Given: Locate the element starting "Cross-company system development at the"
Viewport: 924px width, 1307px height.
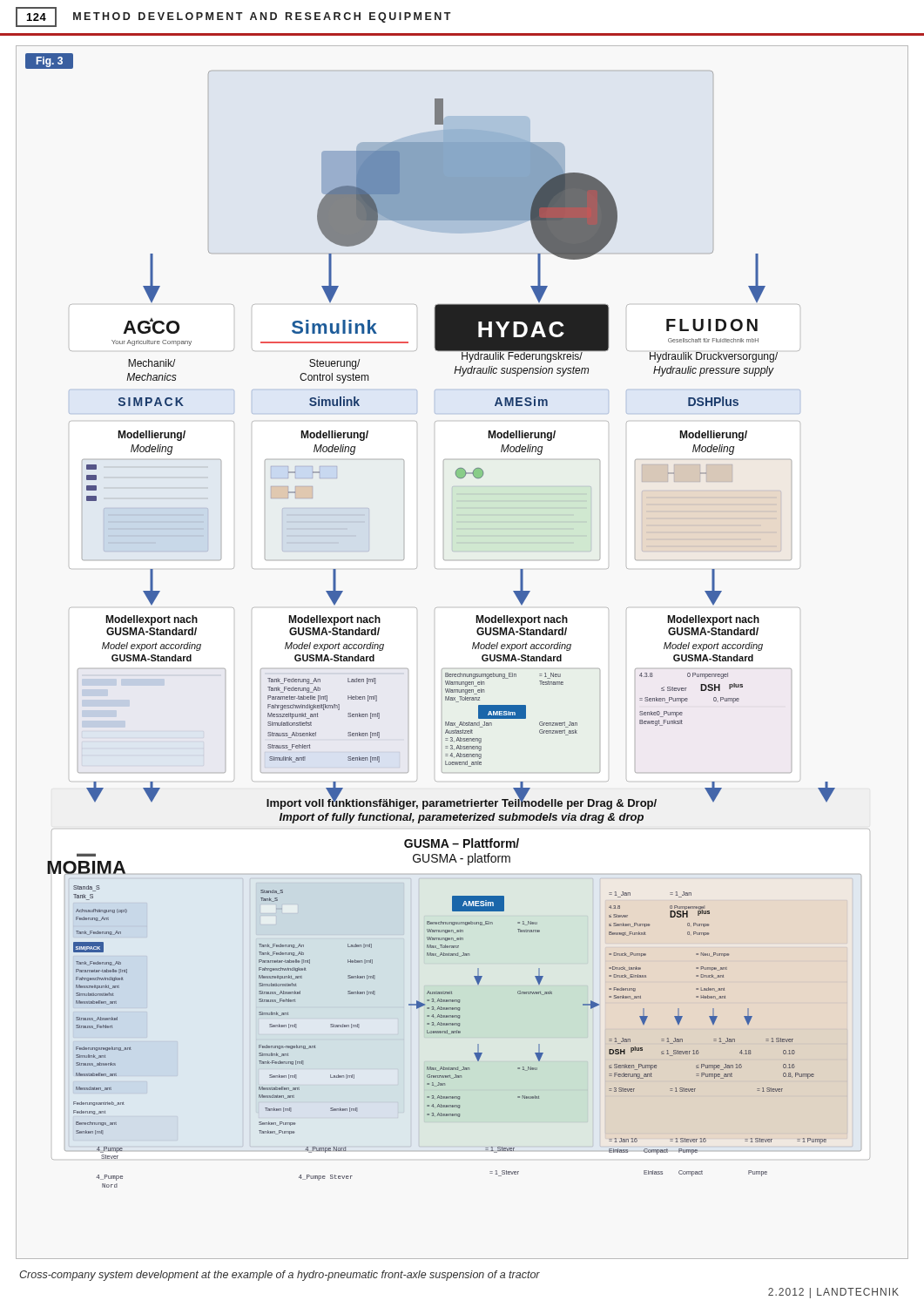Looking at the screenshot, I should (x=279, y=1275).
